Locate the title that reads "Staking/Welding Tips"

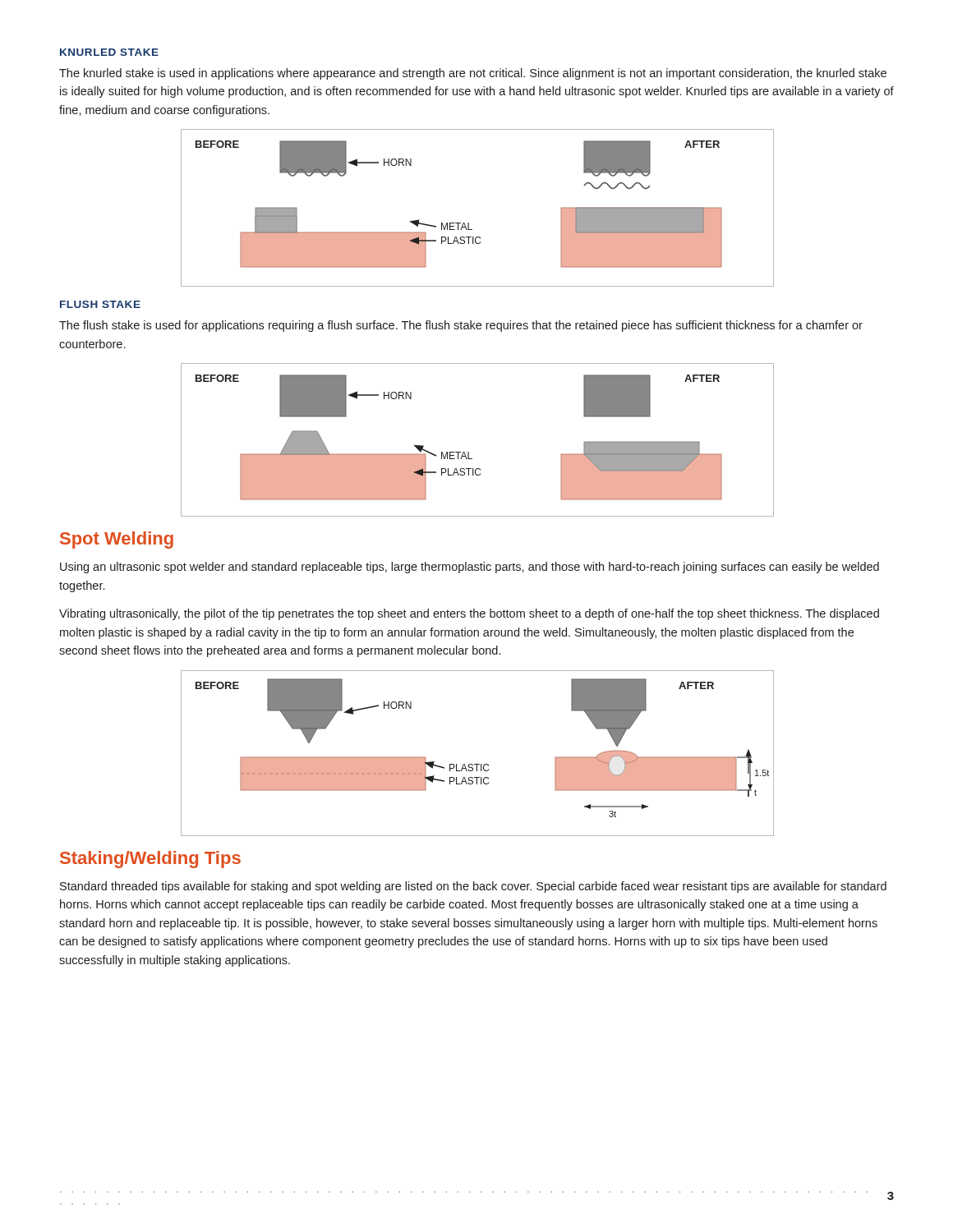click(x=150, y=858)
